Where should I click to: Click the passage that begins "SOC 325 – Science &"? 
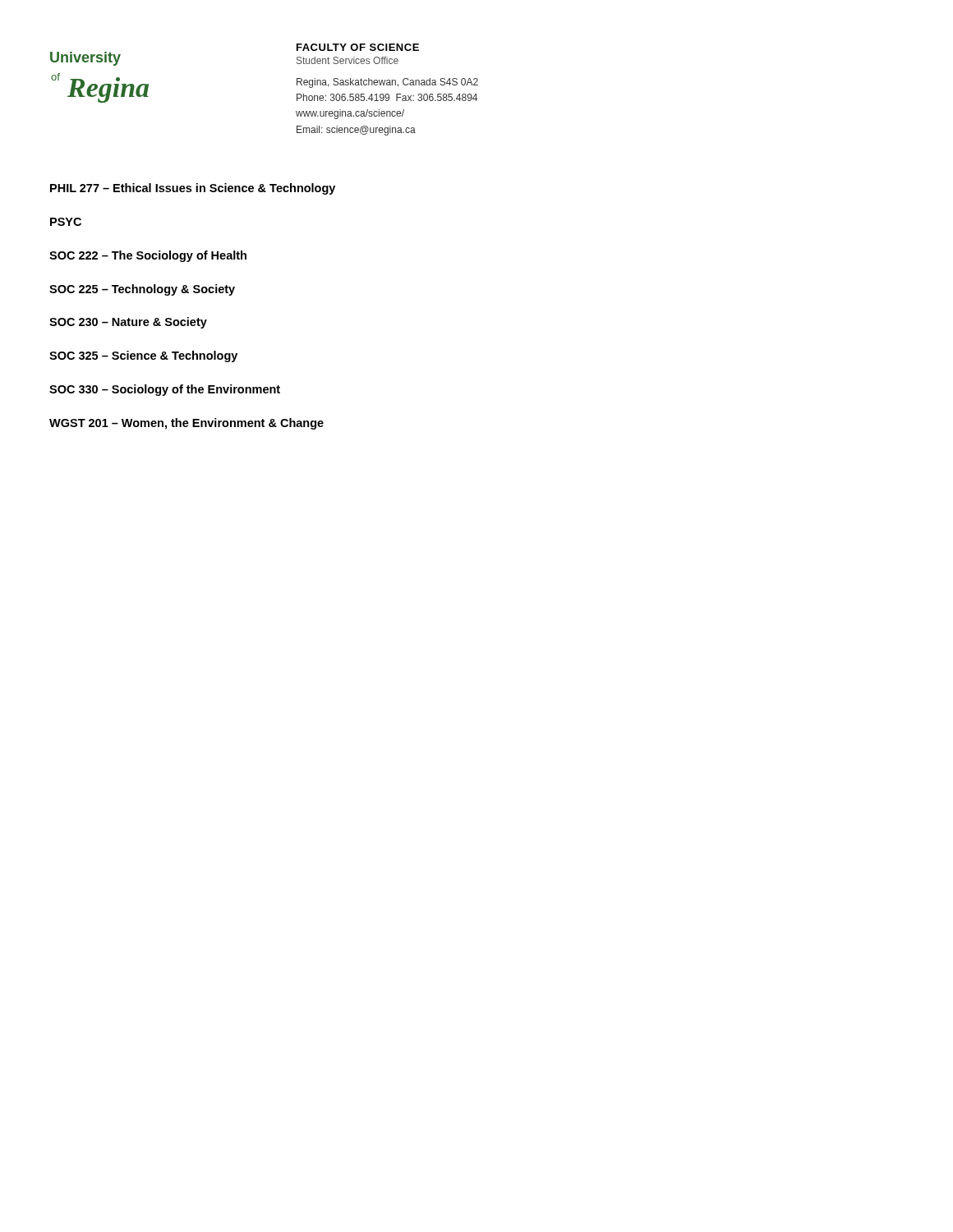(x=144, y=356)
